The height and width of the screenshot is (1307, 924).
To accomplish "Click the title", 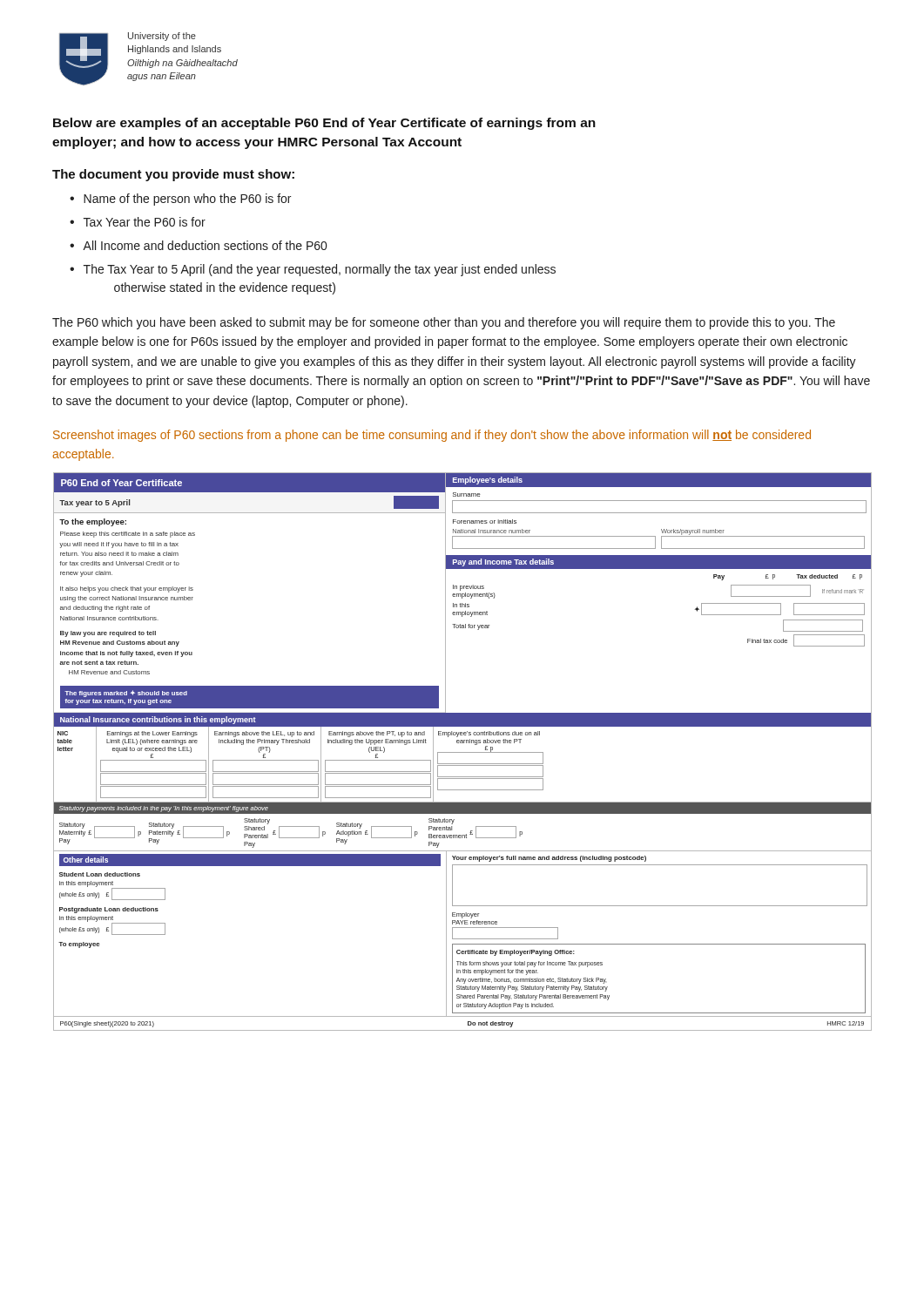I will (x=324, y=132).
